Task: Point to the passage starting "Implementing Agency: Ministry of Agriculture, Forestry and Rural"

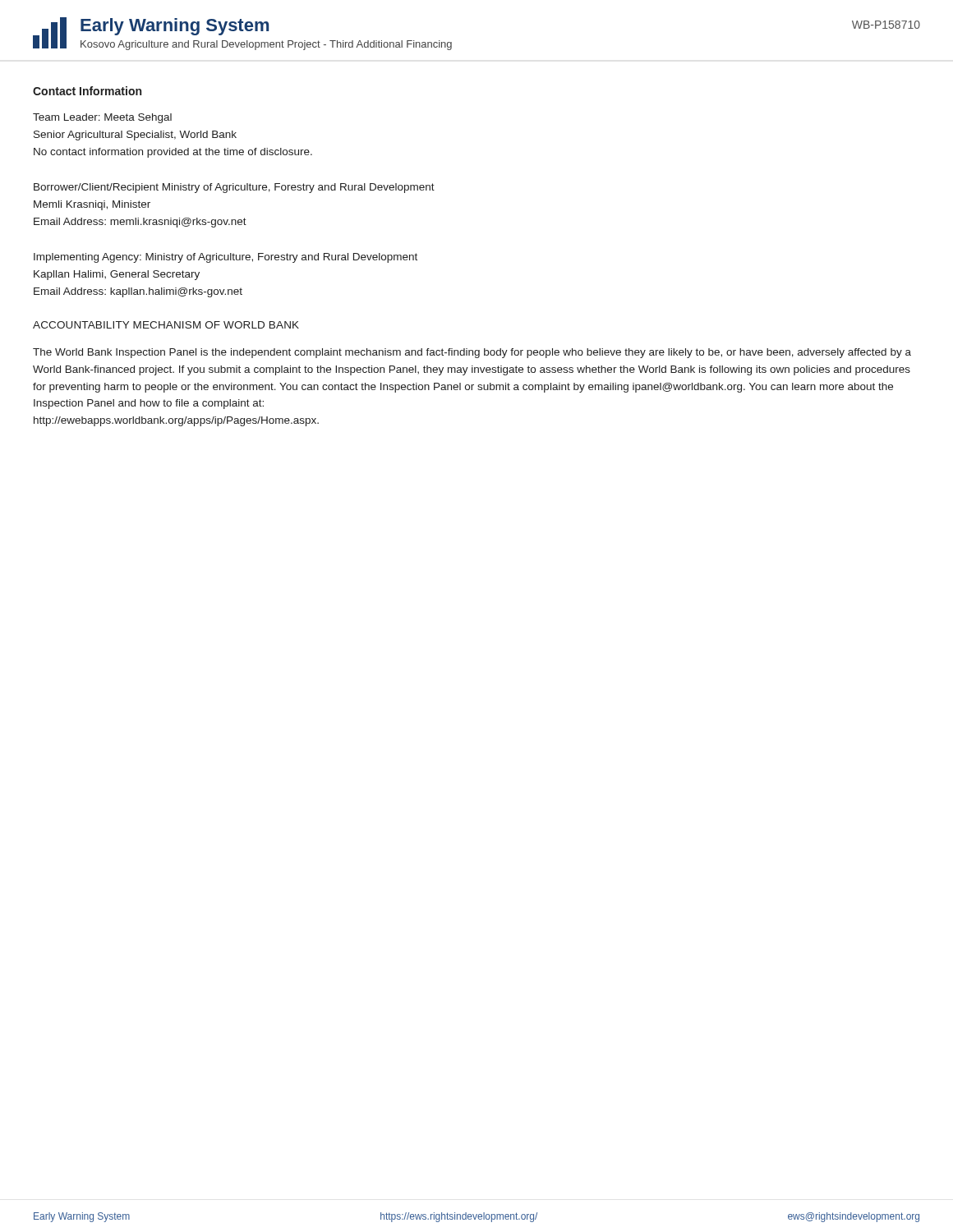Action: click(x=226, y=258)
